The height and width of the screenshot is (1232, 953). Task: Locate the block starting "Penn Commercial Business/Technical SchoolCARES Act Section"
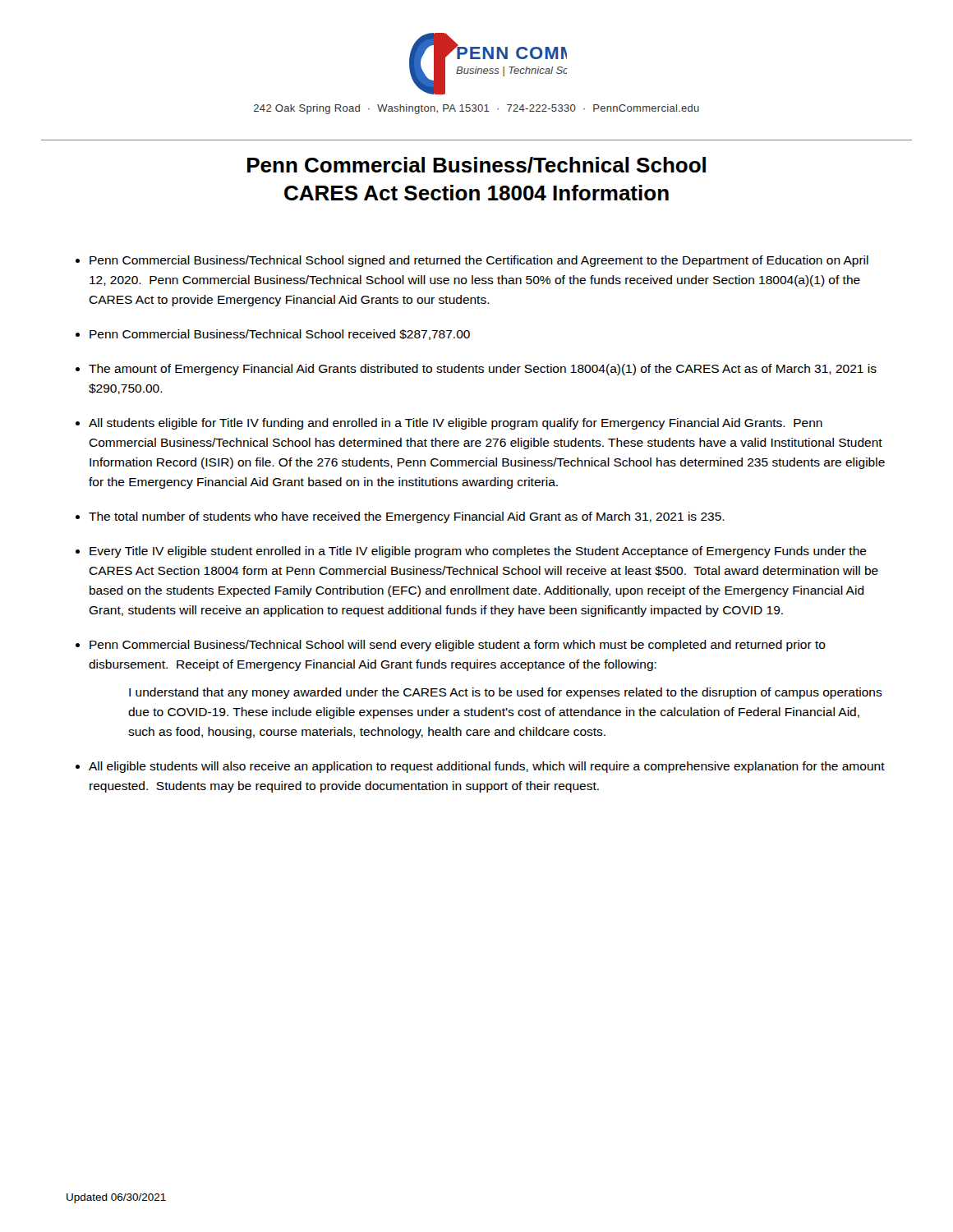point(476,180)
